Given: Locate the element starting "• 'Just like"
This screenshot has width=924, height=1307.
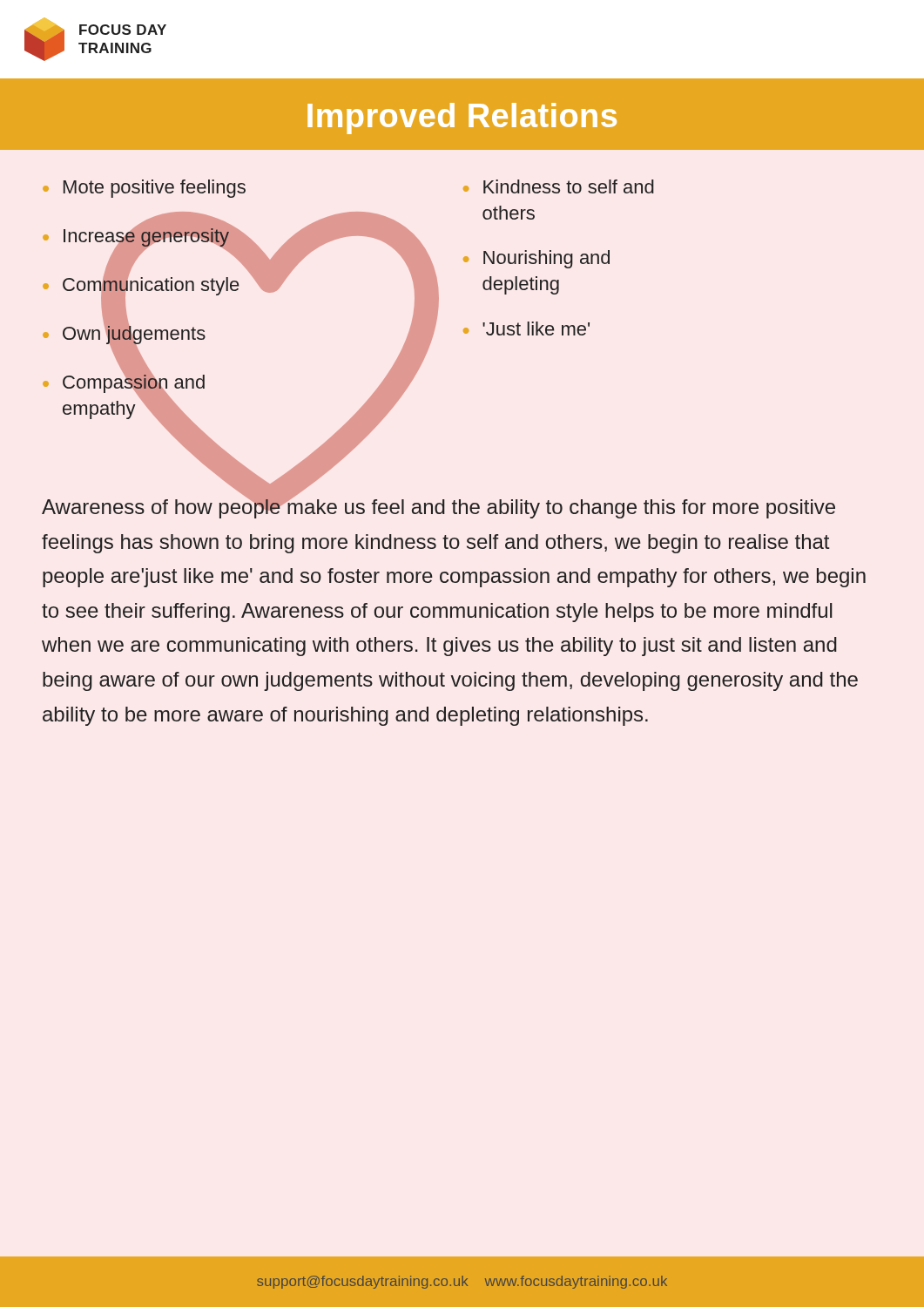Looking at the screenshot, I should 526,331.
